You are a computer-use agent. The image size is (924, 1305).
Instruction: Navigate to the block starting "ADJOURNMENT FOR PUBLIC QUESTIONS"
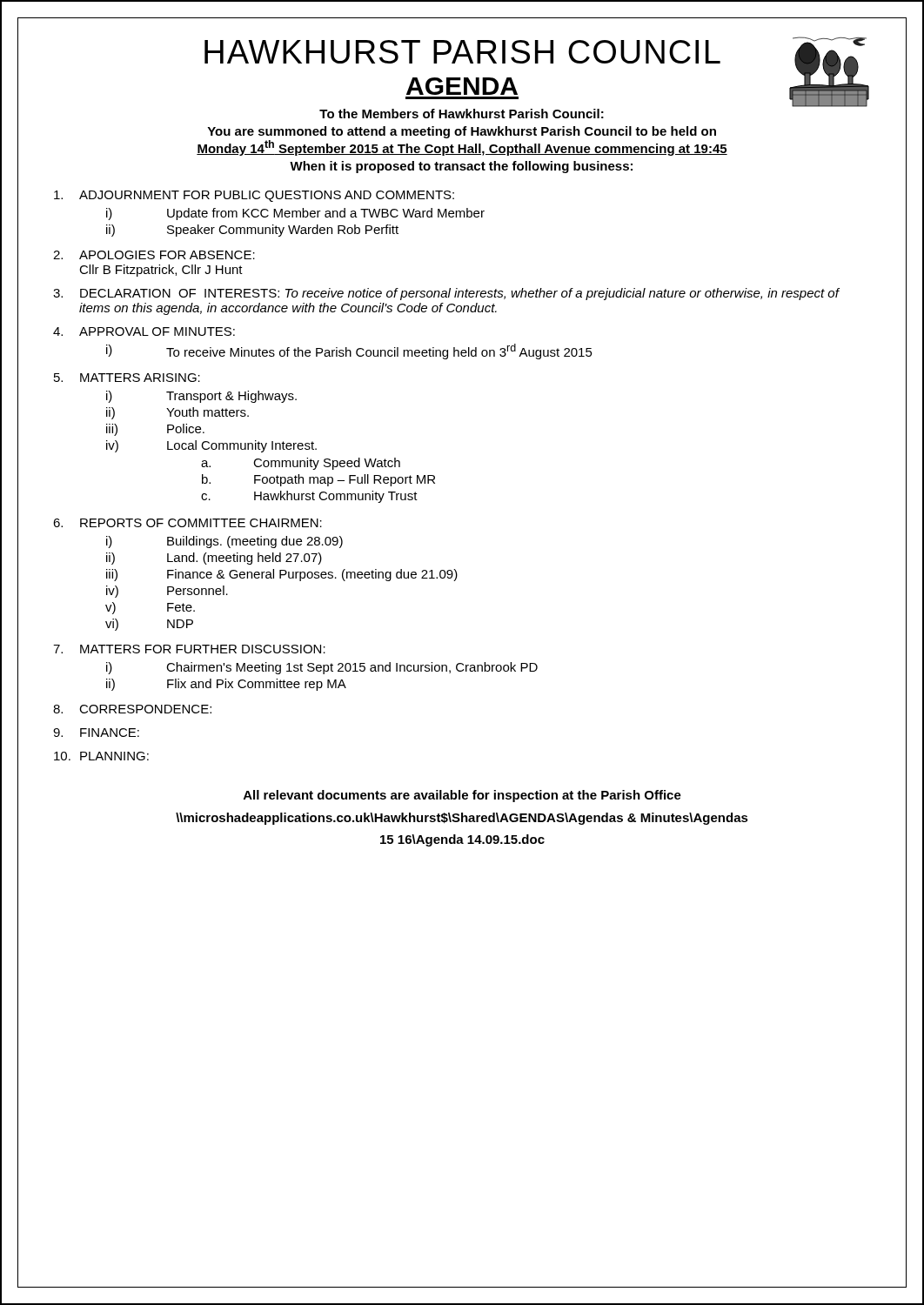point(462,213)
